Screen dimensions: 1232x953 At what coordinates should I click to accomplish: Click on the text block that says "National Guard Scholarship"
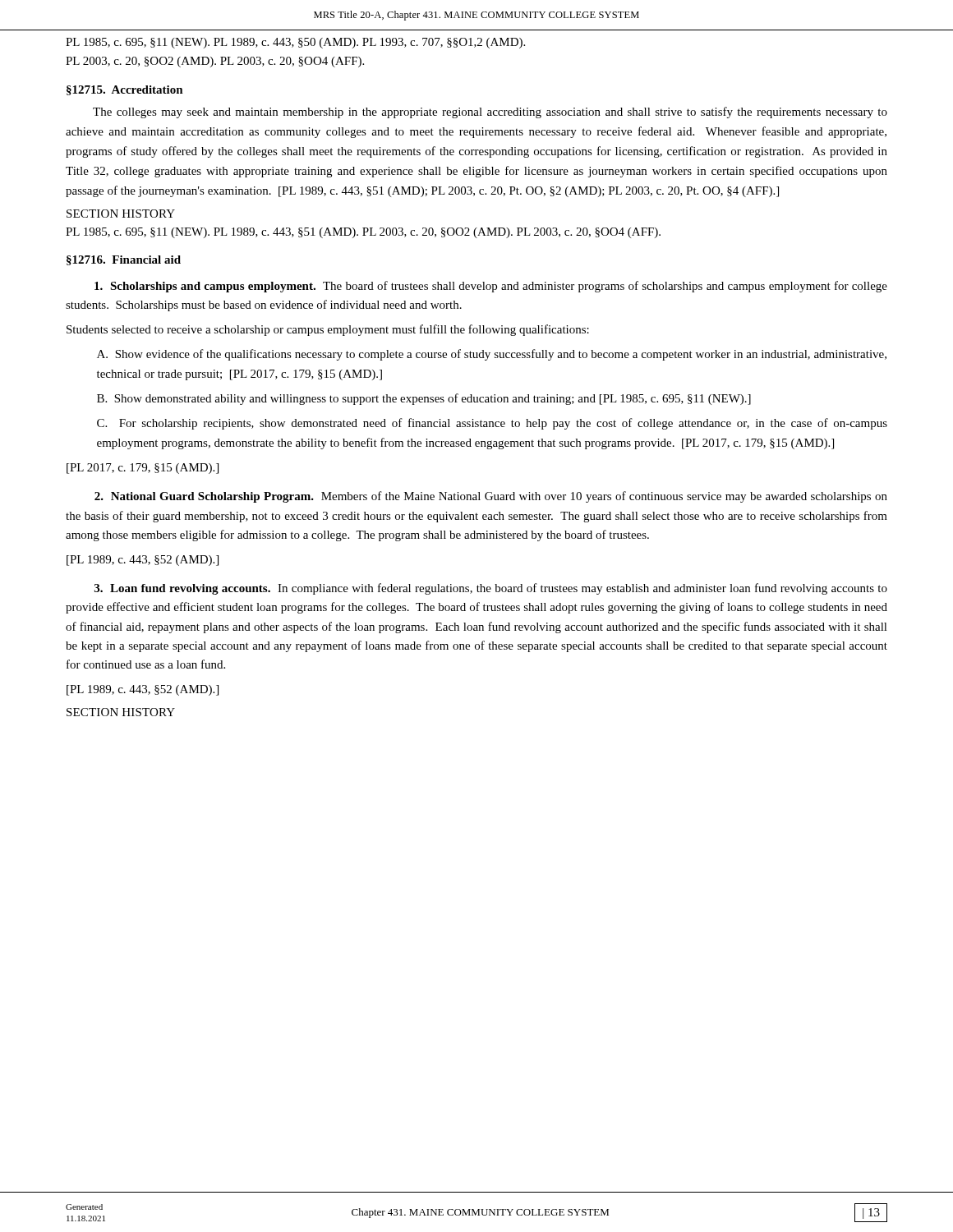476,515
